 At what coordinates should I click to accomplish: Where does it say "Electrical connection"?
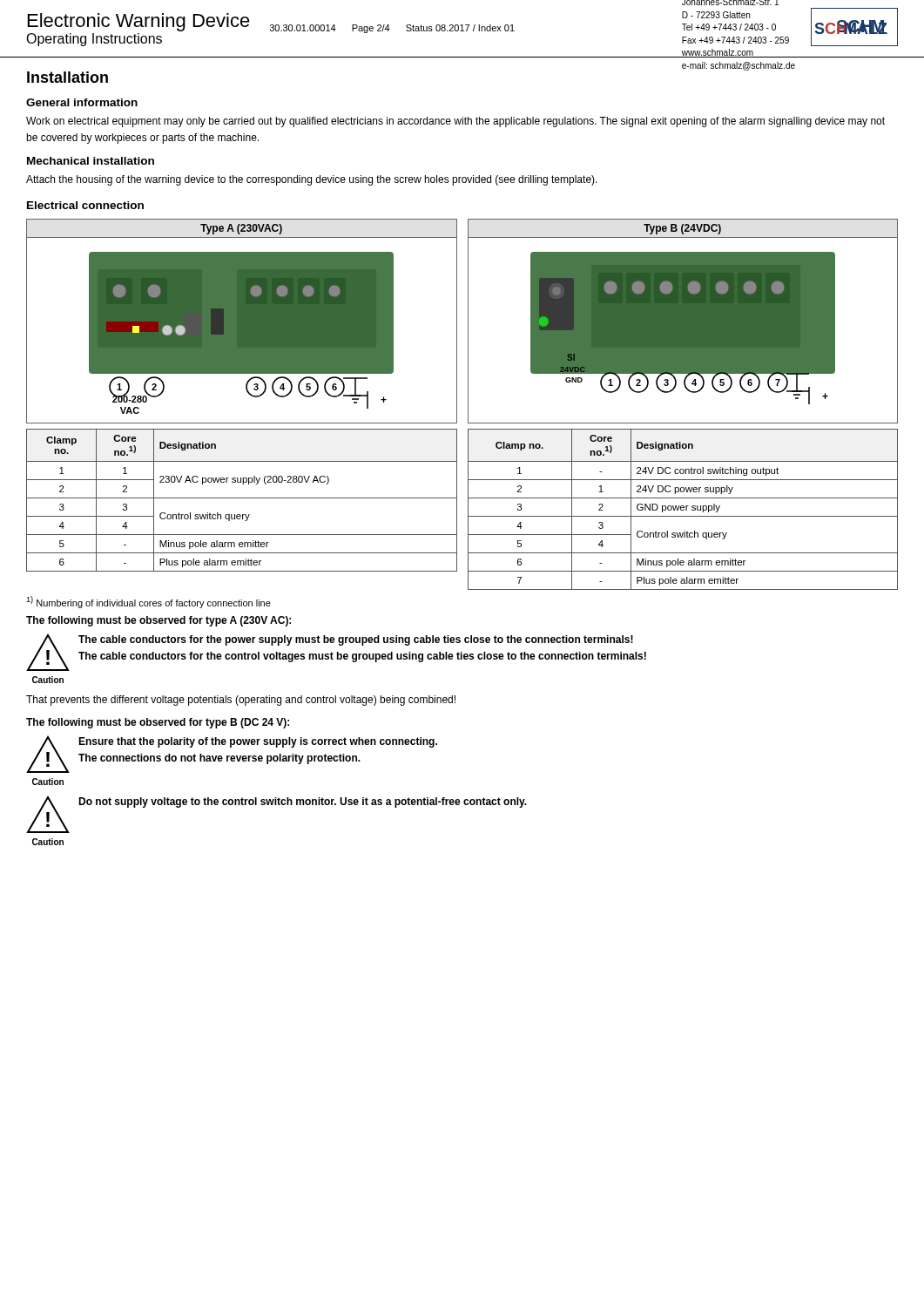pyautogui.click(x=85, y=205)
